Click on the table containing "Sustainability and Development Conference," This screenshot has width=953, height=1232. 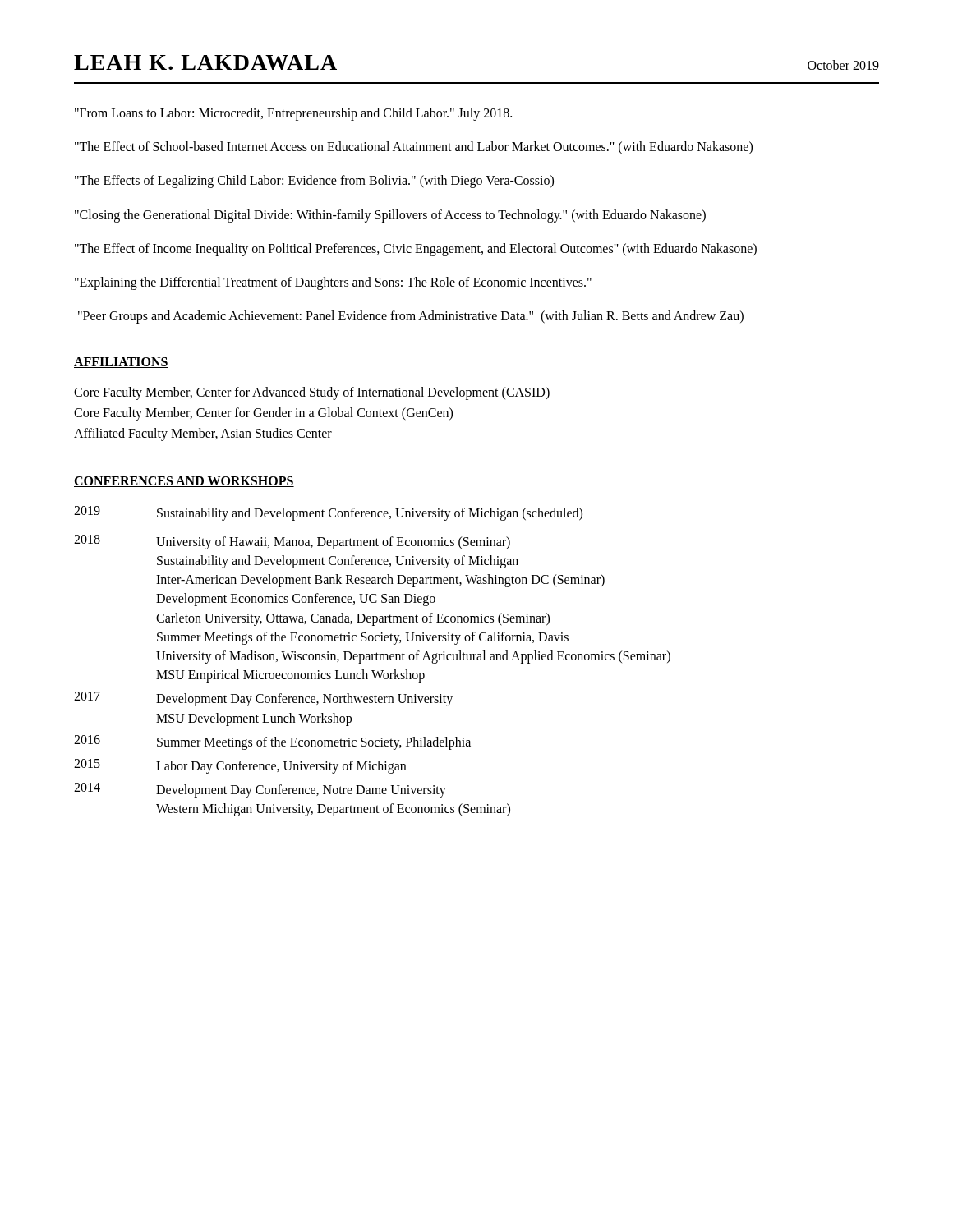click(x=476, y=661)
